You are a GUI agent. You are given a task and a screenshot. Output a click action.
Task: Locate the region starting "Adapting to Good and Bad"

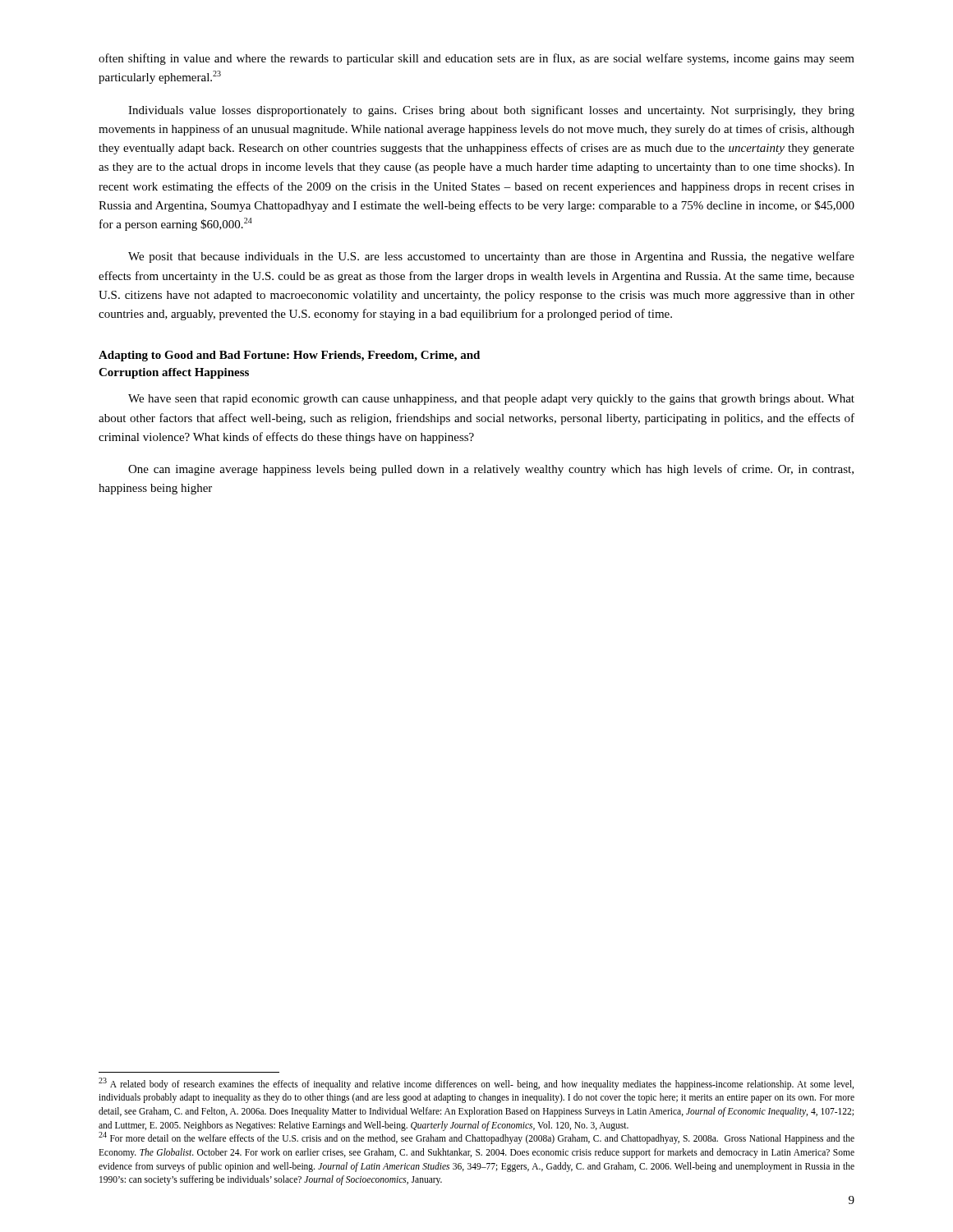289,364
